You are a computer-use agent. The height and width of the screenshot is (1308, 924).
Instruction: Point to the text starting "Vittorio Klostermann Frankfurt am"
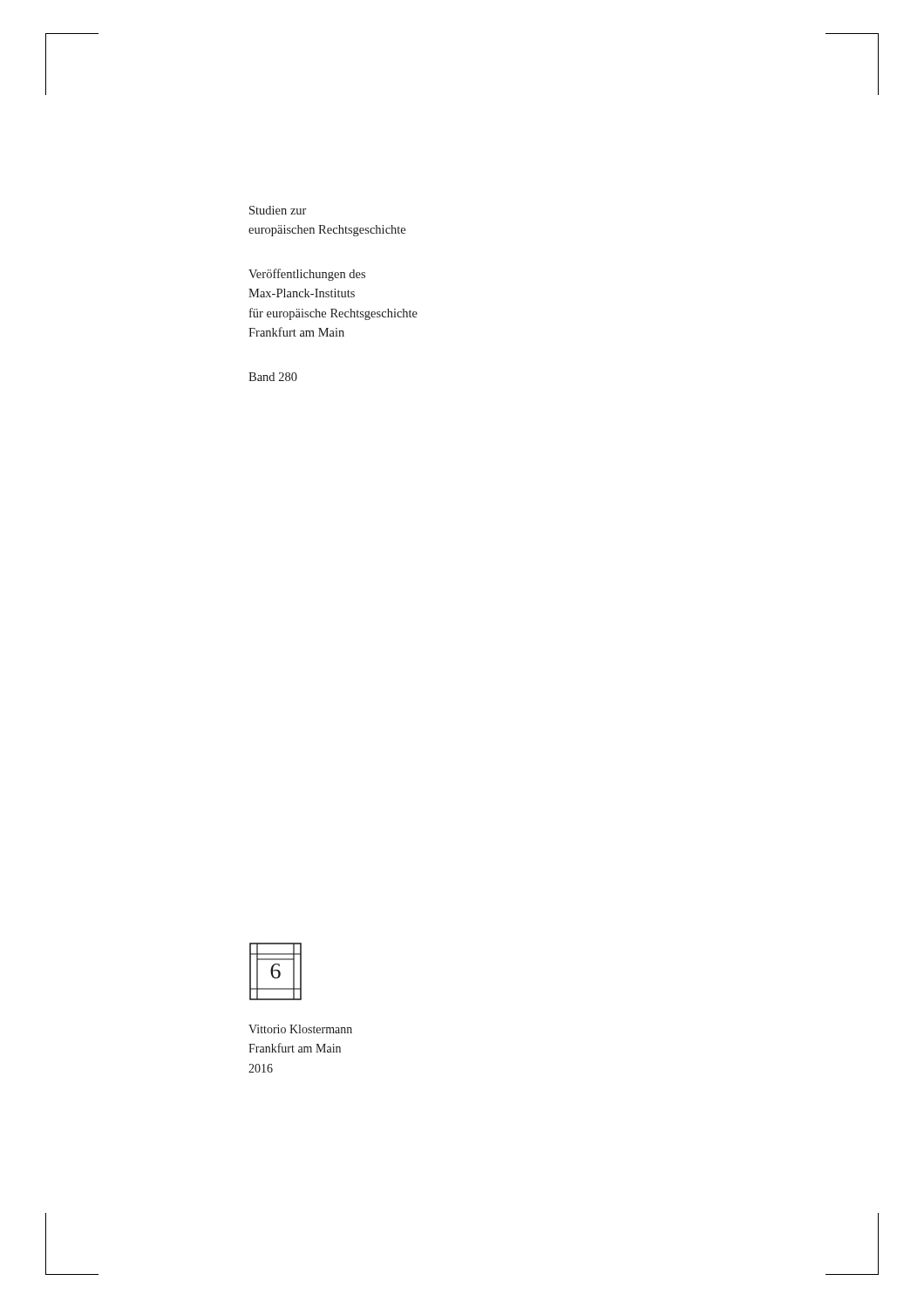point(300,1049)
